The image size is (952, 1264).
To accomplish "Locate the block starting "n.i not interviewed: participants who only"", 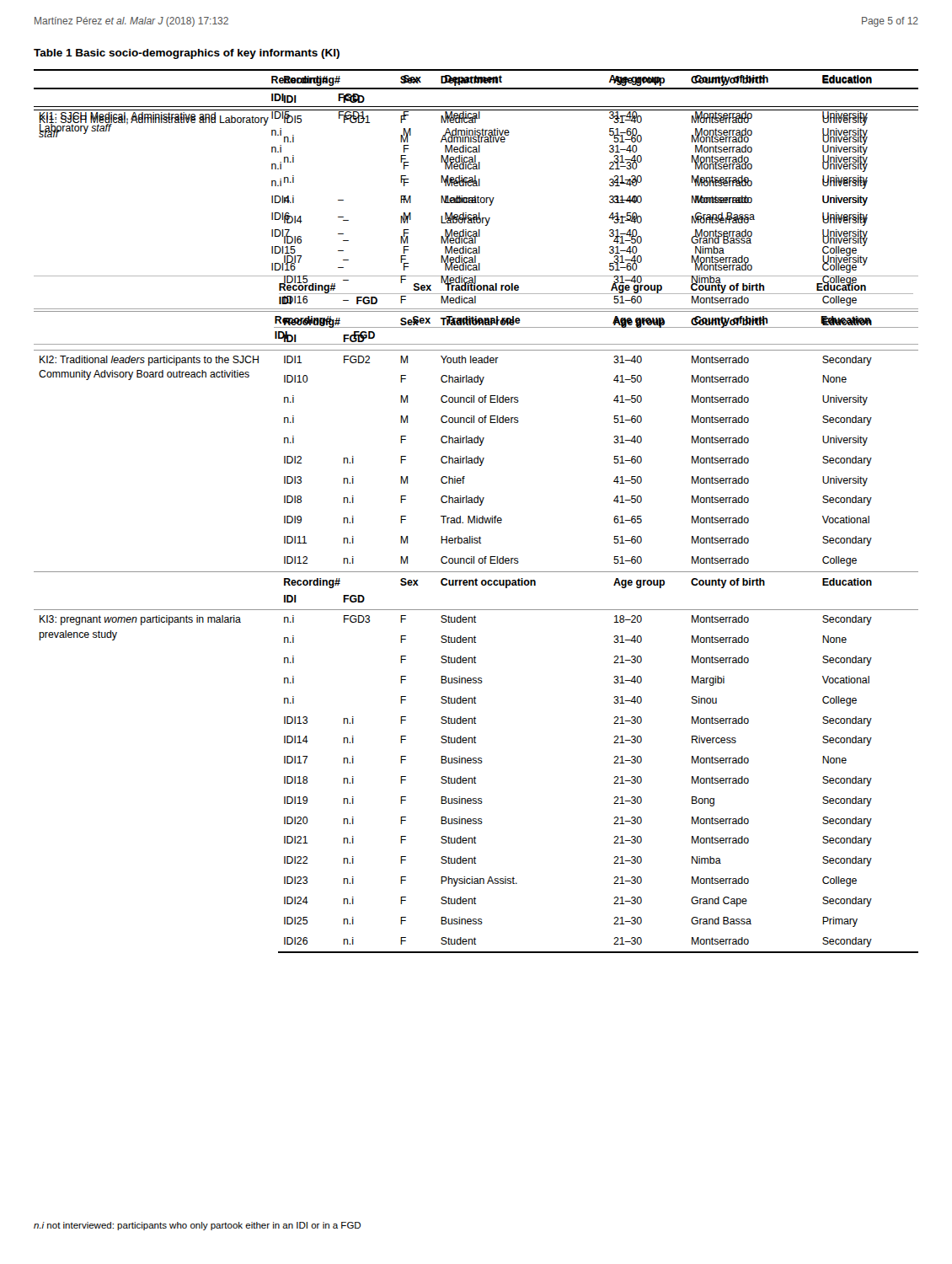I will point(197,1225).
